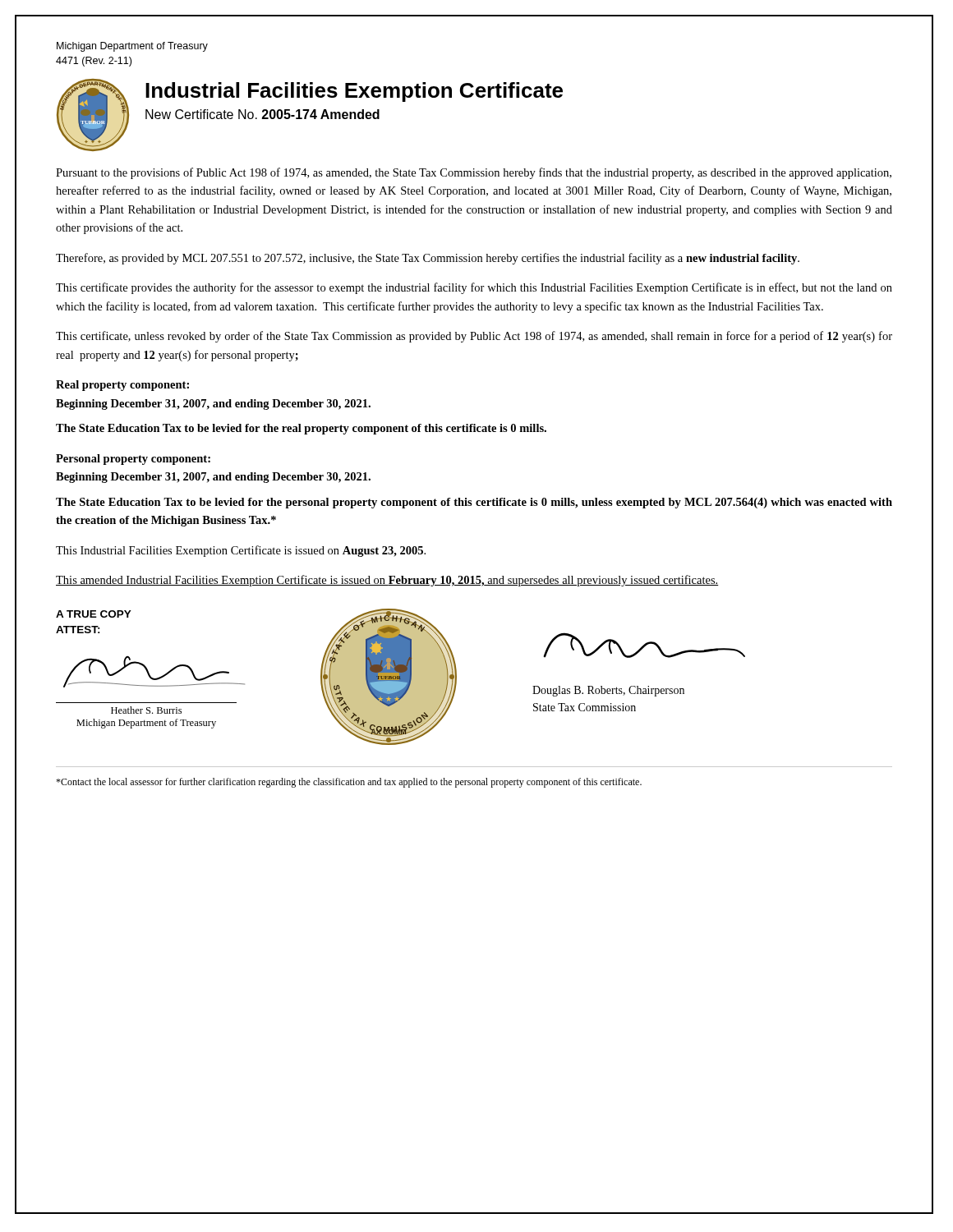Viewport: 953px width, 1232px height.
Task: Locate the passage starting "A TRUE COPYATTEST:"
Action: (x=94, y=622)
